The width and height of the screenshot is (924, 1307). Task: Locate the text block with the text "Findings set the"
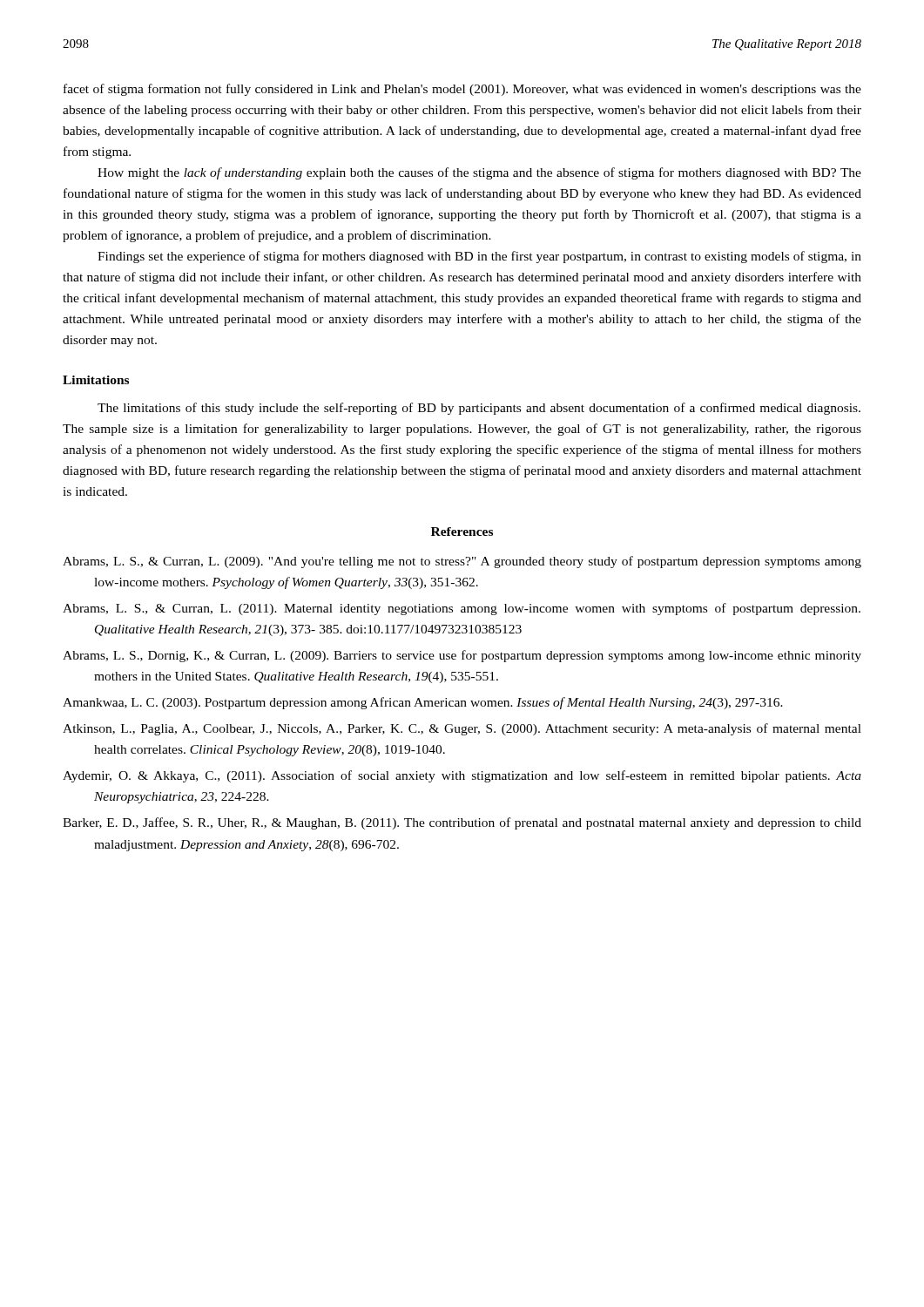462,298
